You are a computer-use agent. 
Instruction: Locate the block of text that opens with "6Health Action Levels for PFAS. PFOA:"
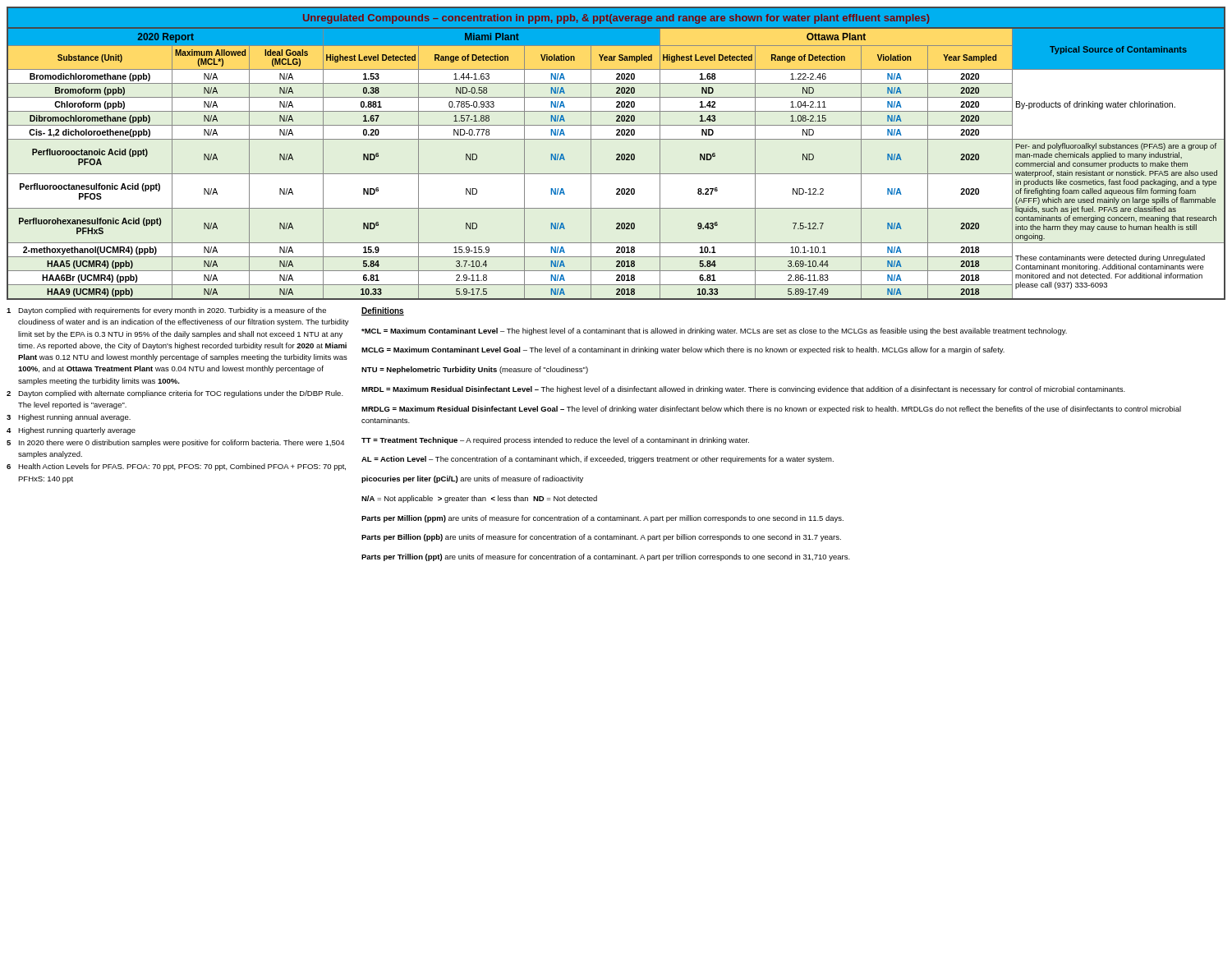click(x=179, y=473)
